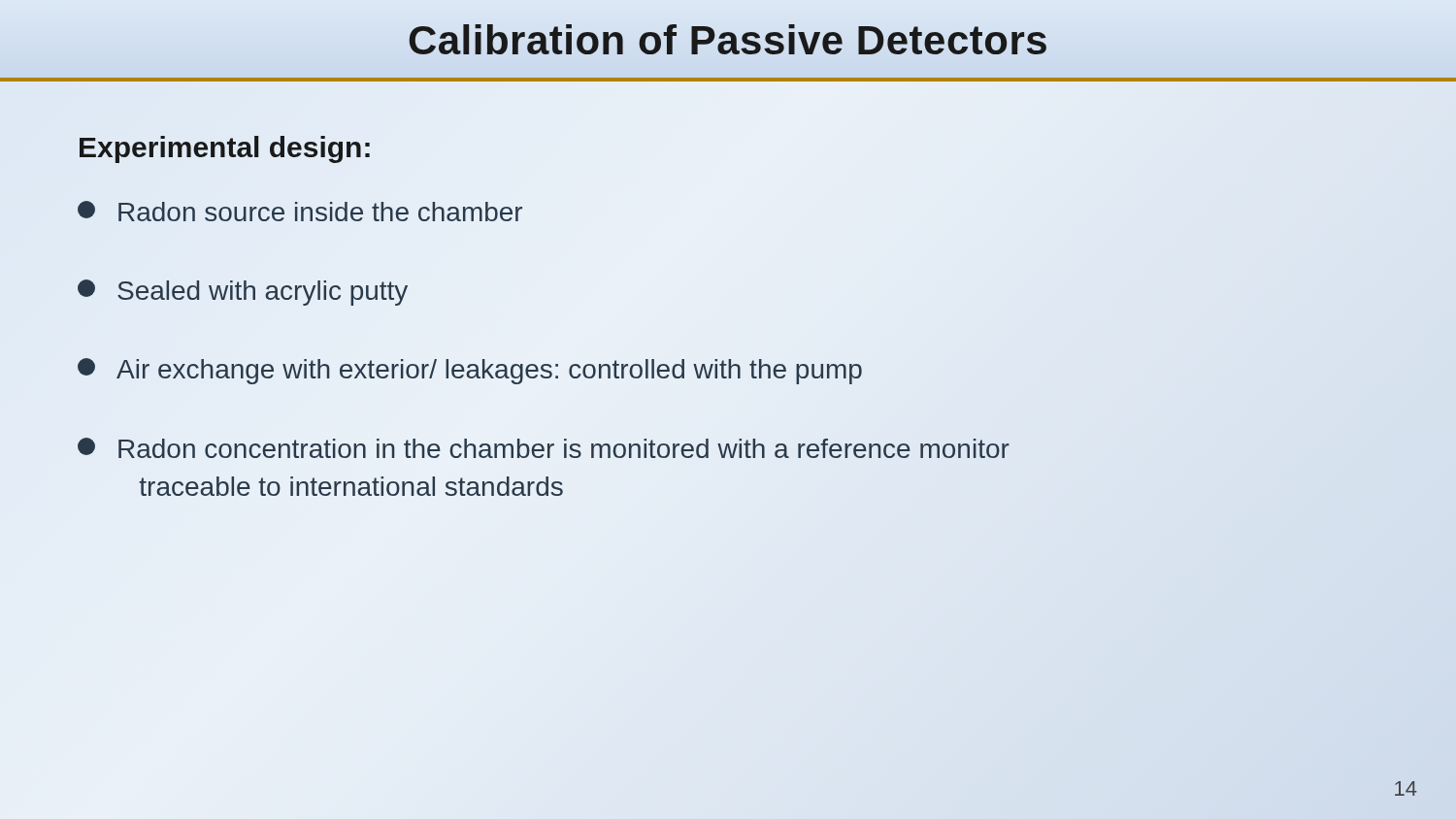Locate the list item containing "Radon source inside the chamber"

click(x=300, y=211)
